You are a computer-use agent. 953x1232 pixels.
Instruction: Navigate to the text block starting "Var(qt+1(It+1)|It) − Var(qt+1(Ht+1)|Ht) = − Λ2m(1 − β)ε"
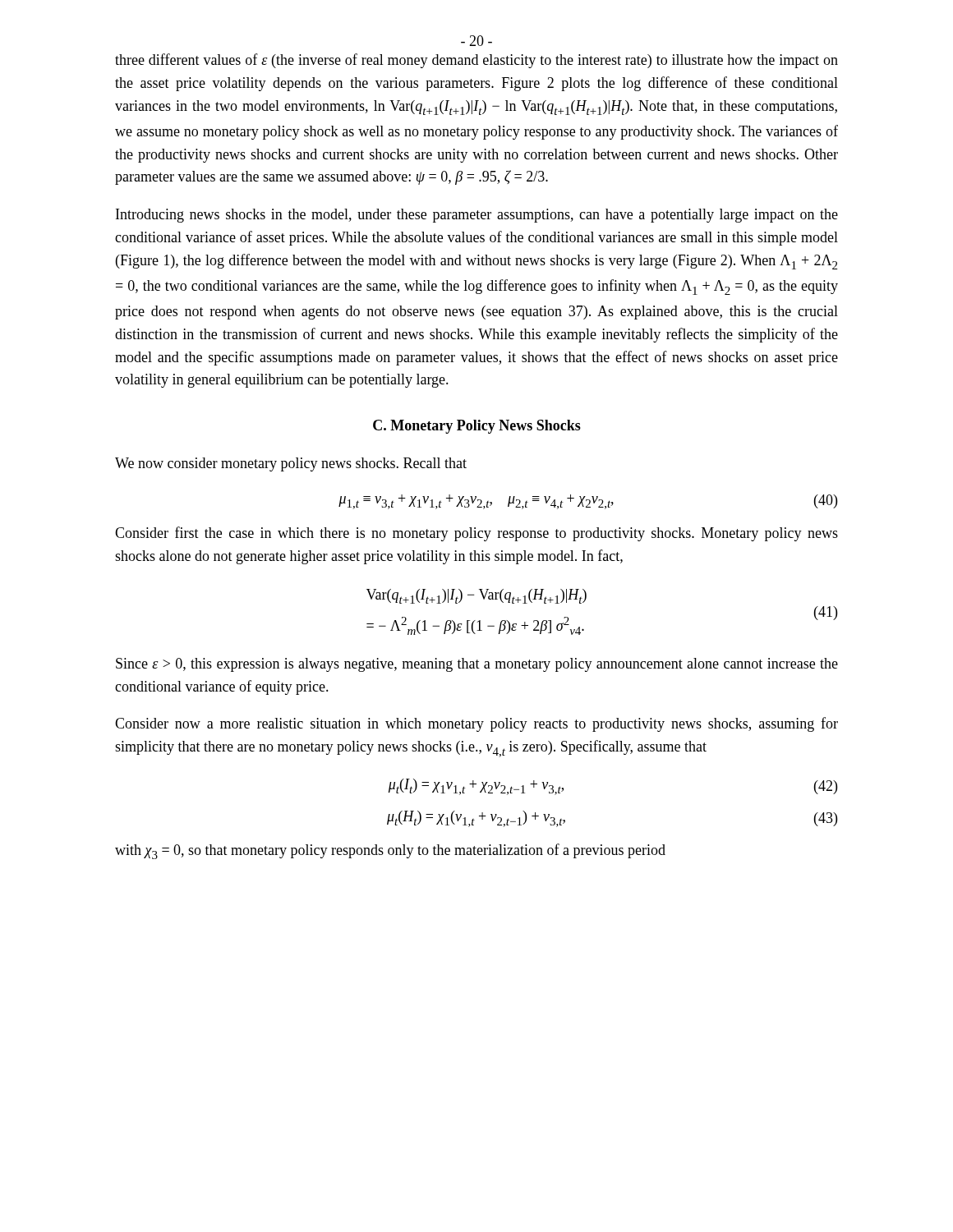(476, 612)
